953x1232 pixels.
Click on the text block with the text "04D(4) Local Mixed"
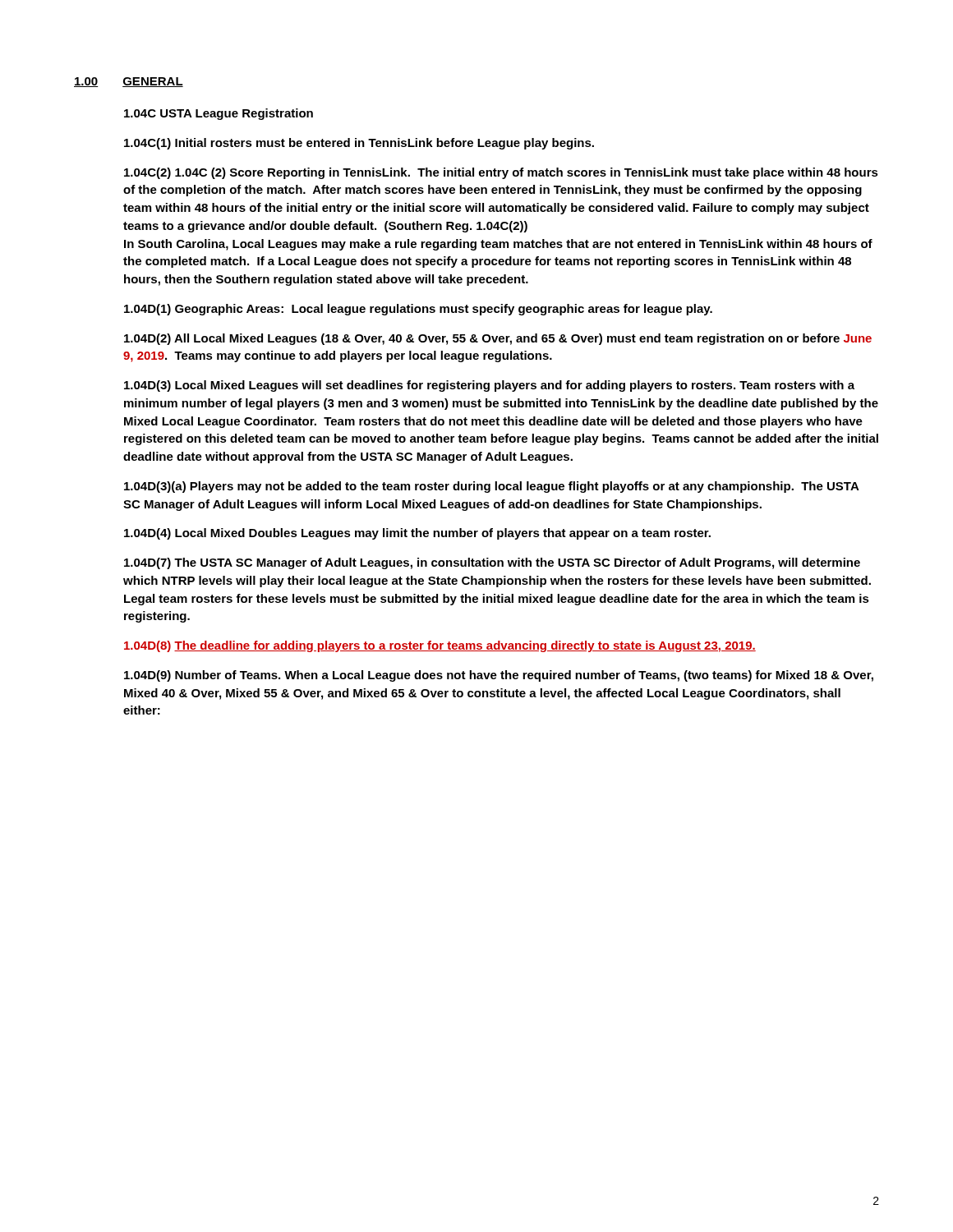click(x=417, y=533)
